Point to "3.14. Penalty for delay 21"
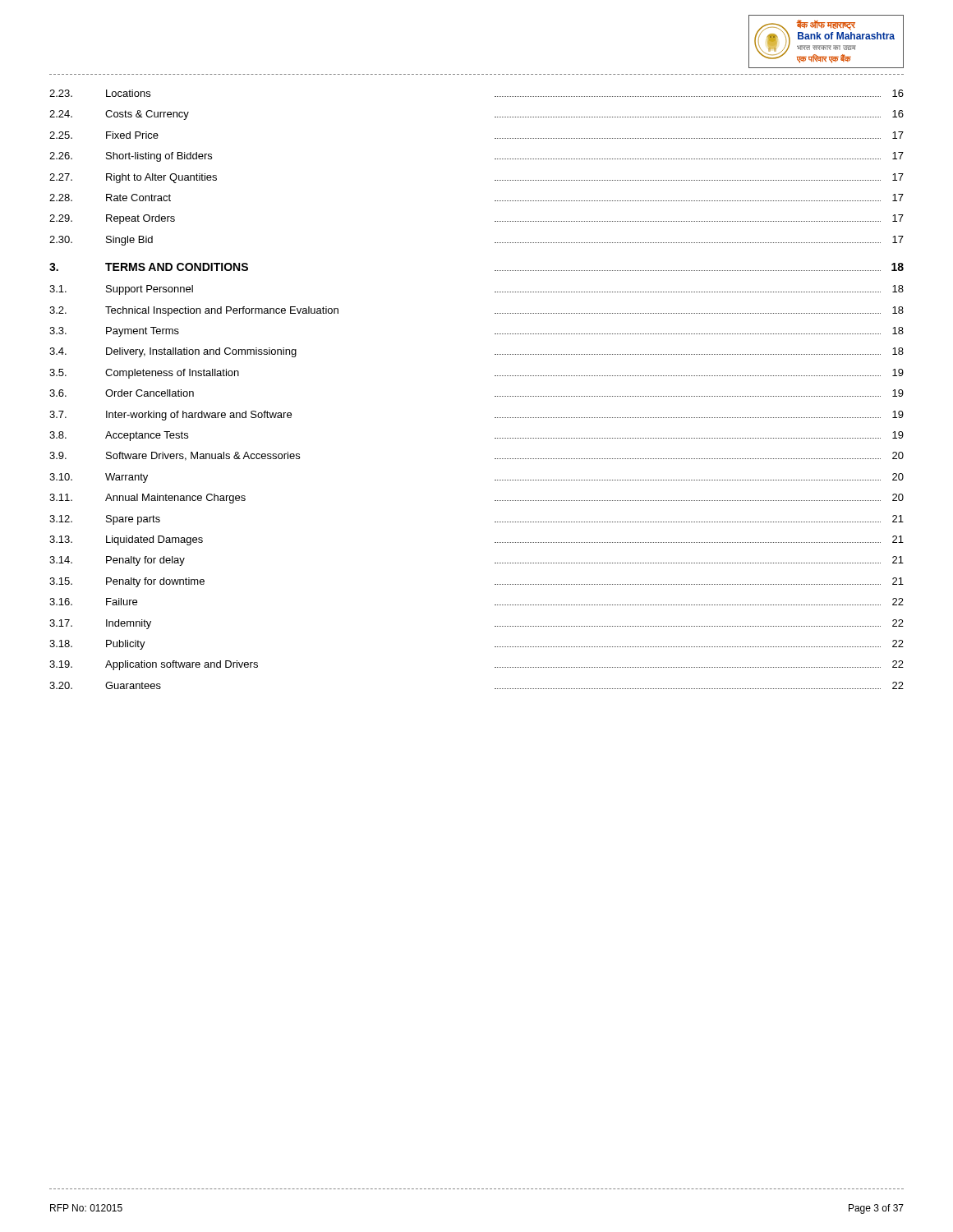Image resolution: width=953 pixels, height=1232 pixels. (x=64, y=561)
